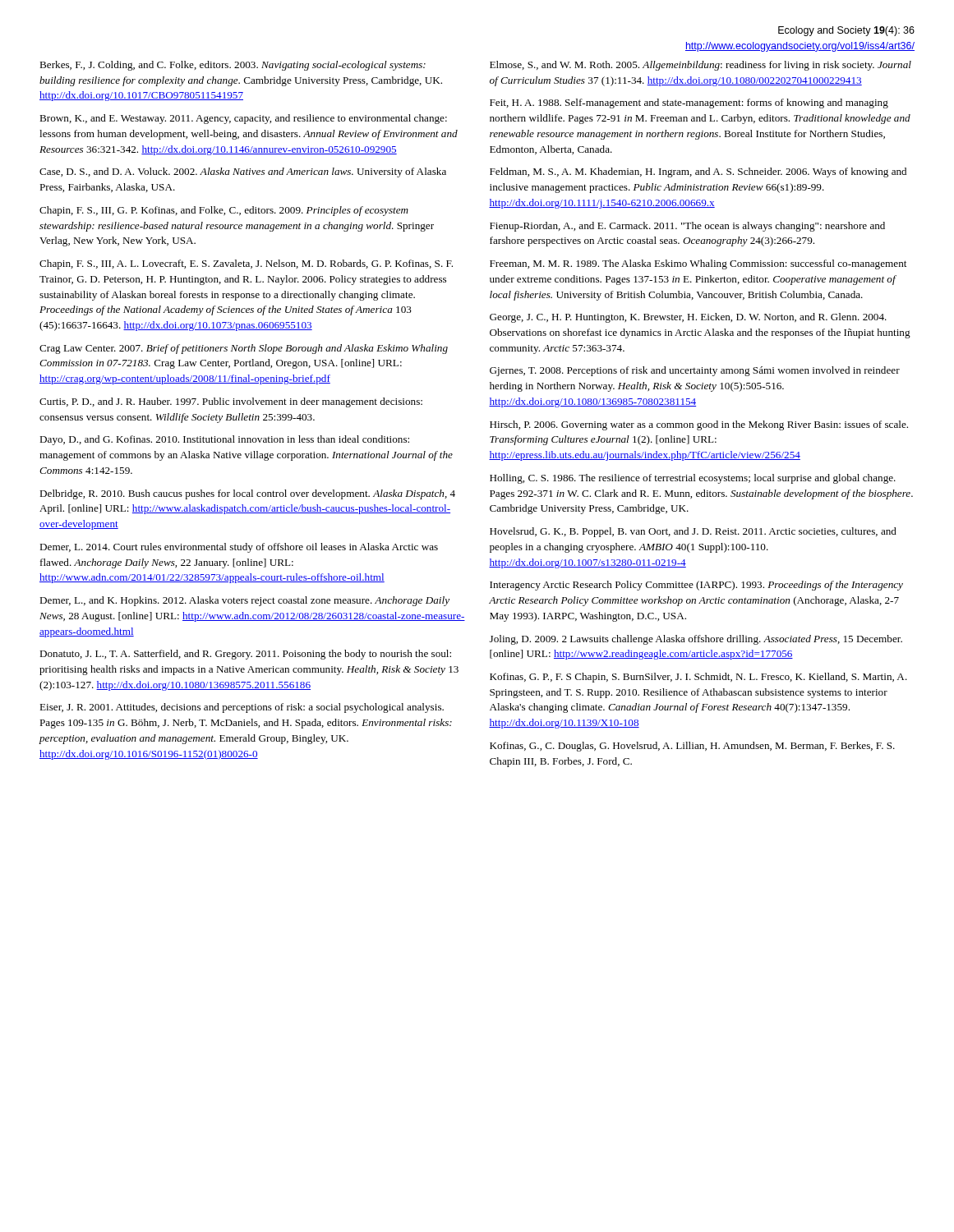The image size is (954, 1232).
Task: Locate the region starting "Donatuto, J. L., T. A."
Action: point(249,669)
